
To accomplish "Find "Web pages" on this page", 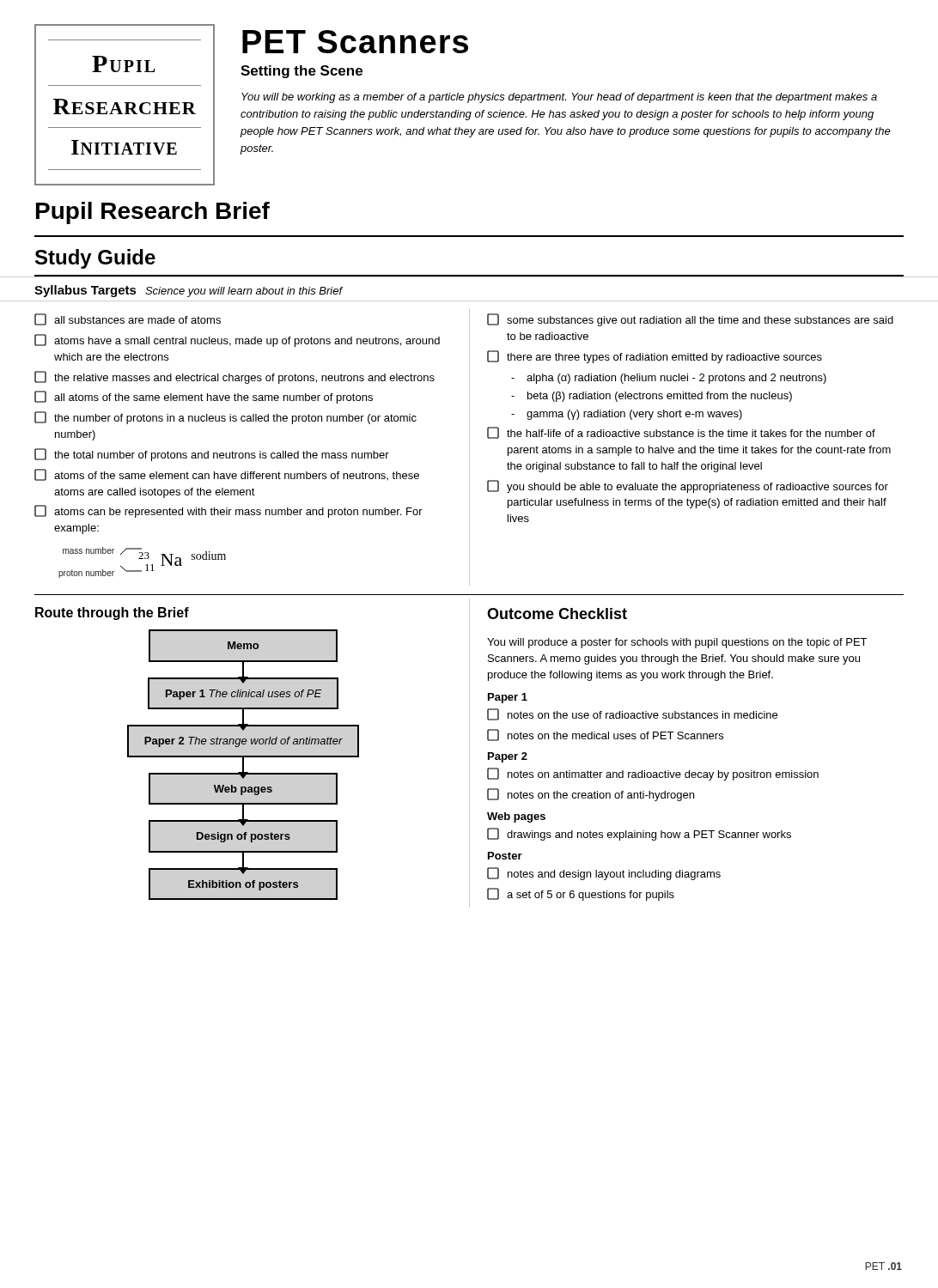I will point(516,816).
